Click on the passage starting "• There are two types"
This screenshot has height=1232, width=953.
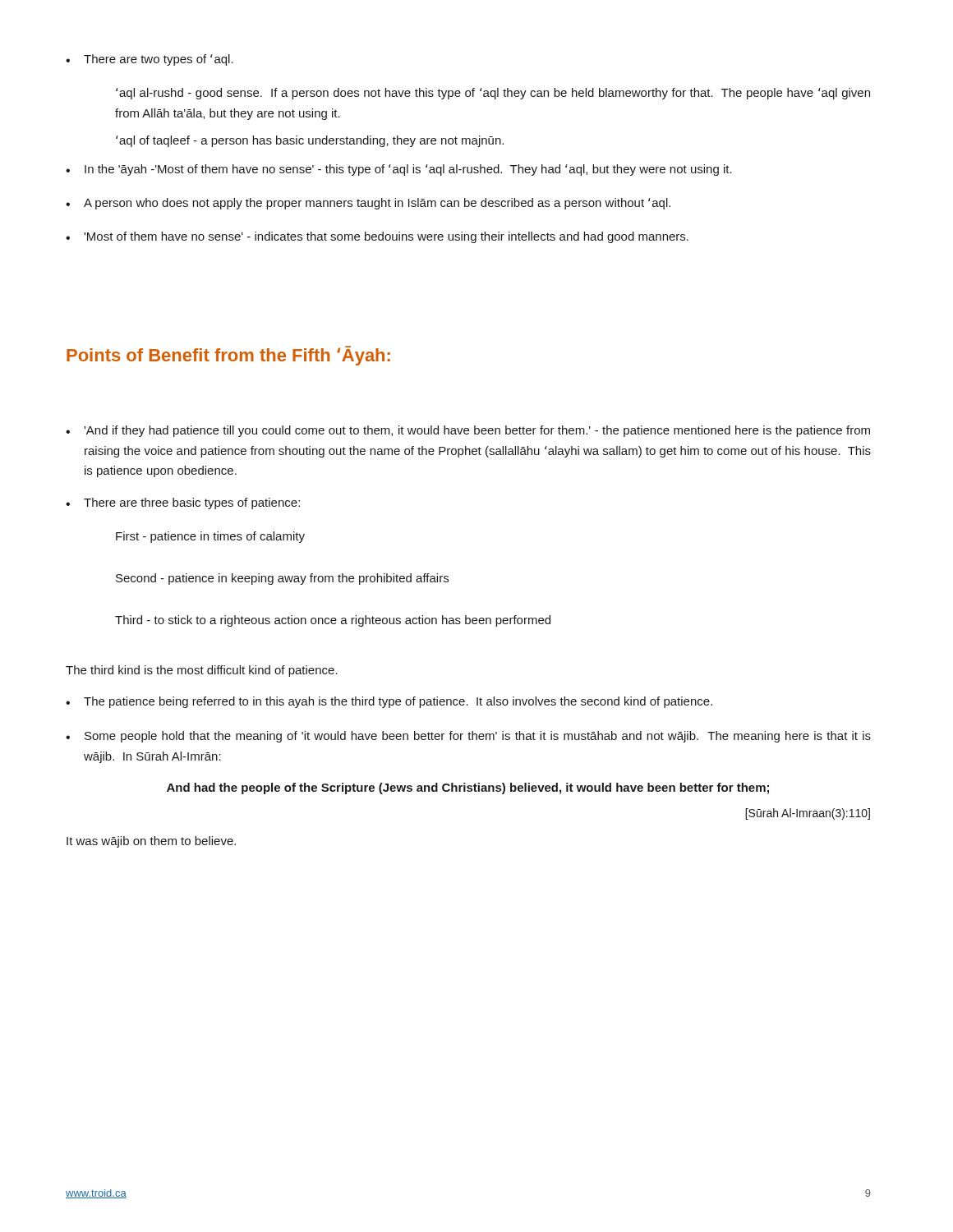point(150,60)
